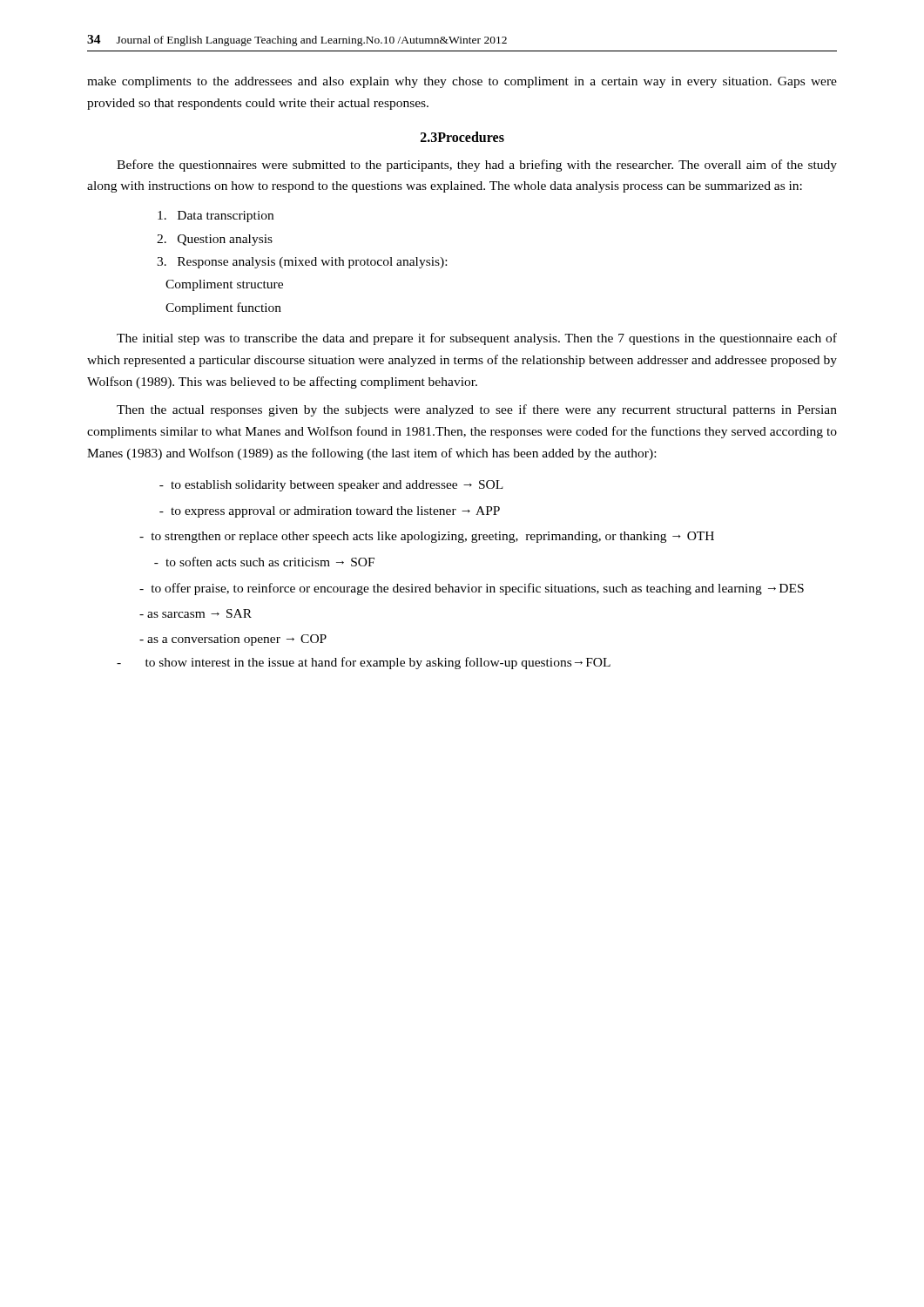
Task: Point to the region starting "Before the questionnaires were submitted to the participants,"
Action: point(462,175)
